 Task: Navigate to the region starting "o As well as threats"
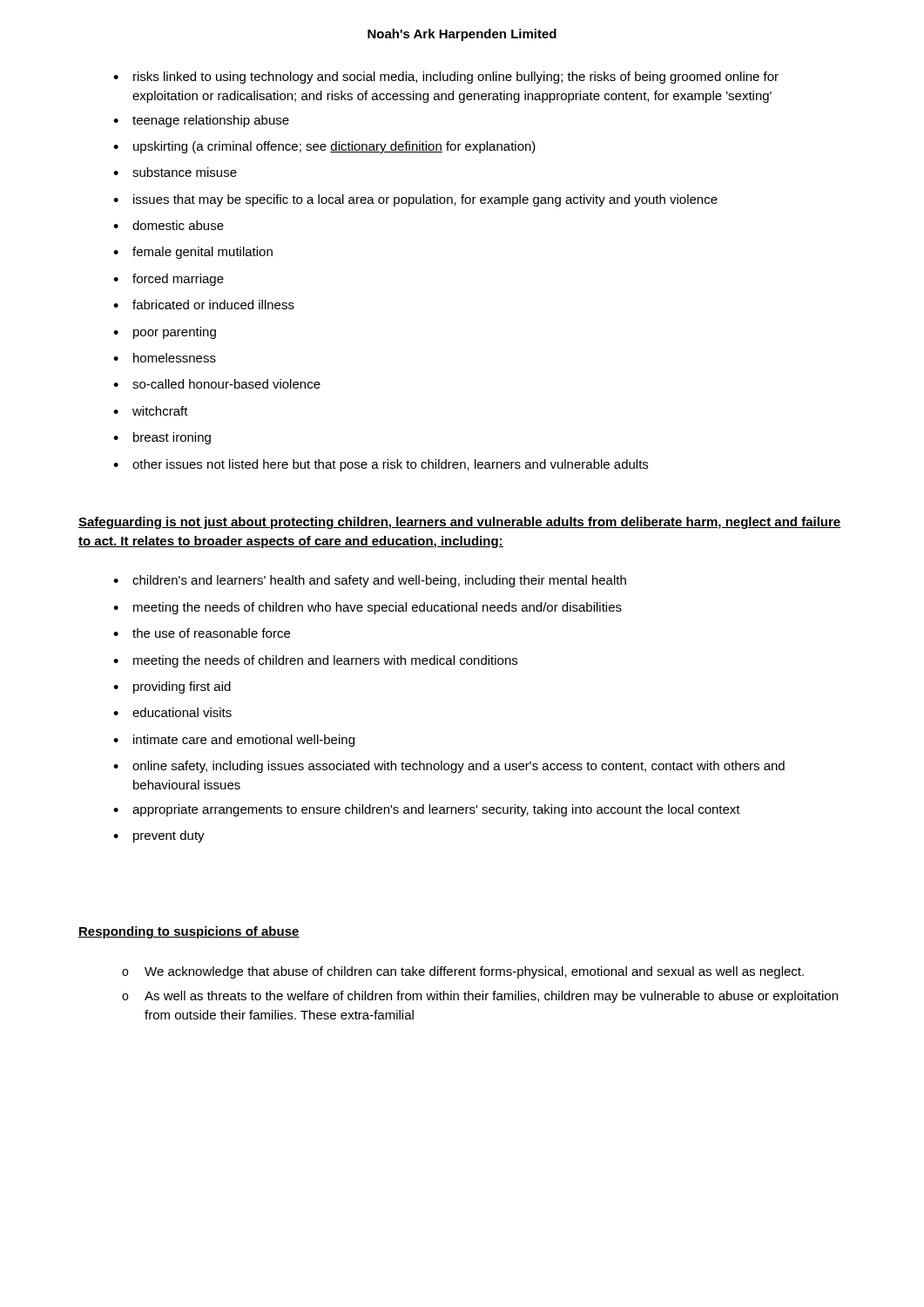point(484,1005)
